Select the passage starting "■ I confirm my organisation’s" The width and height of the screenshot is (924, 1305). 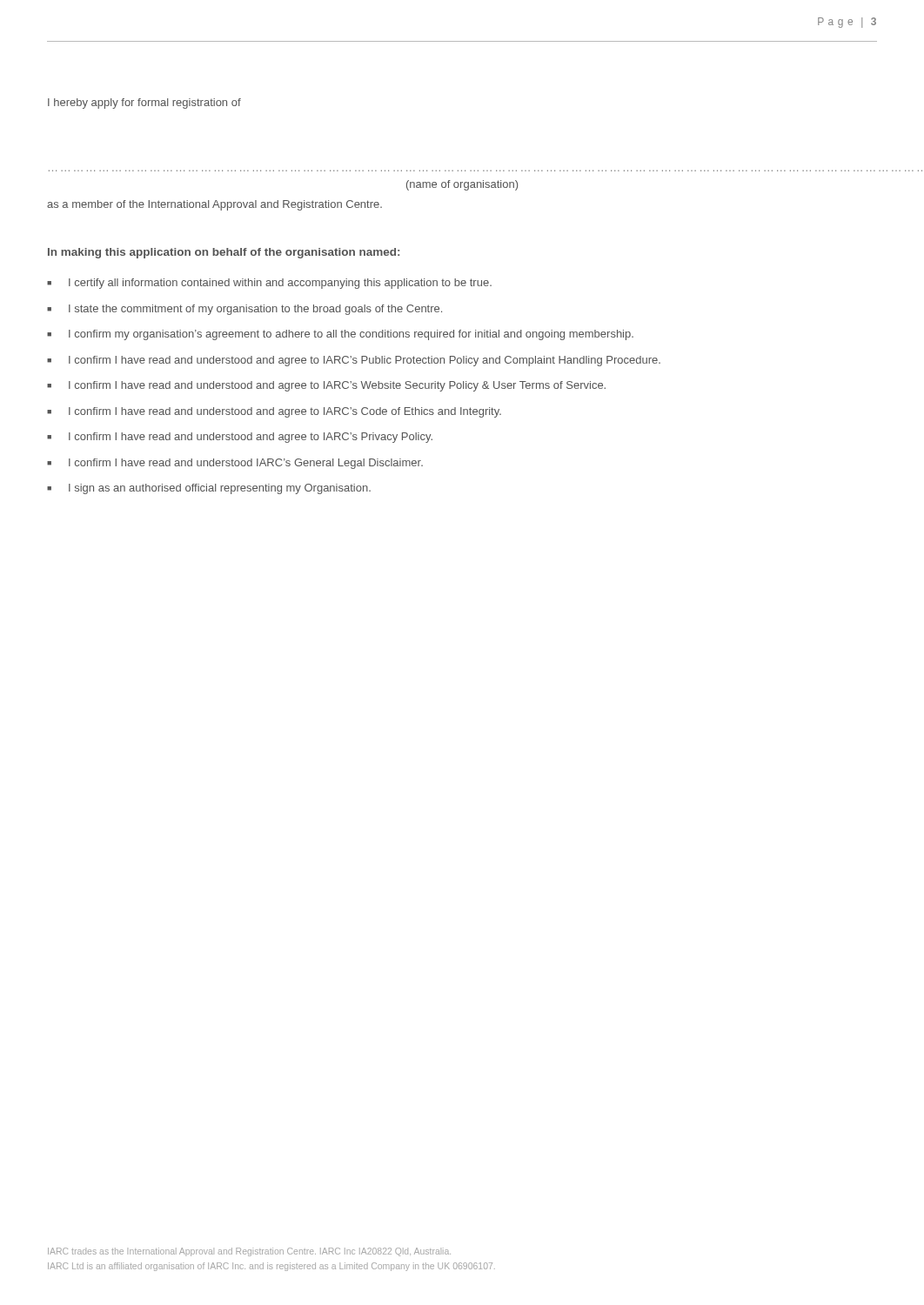tap(462, 334)
